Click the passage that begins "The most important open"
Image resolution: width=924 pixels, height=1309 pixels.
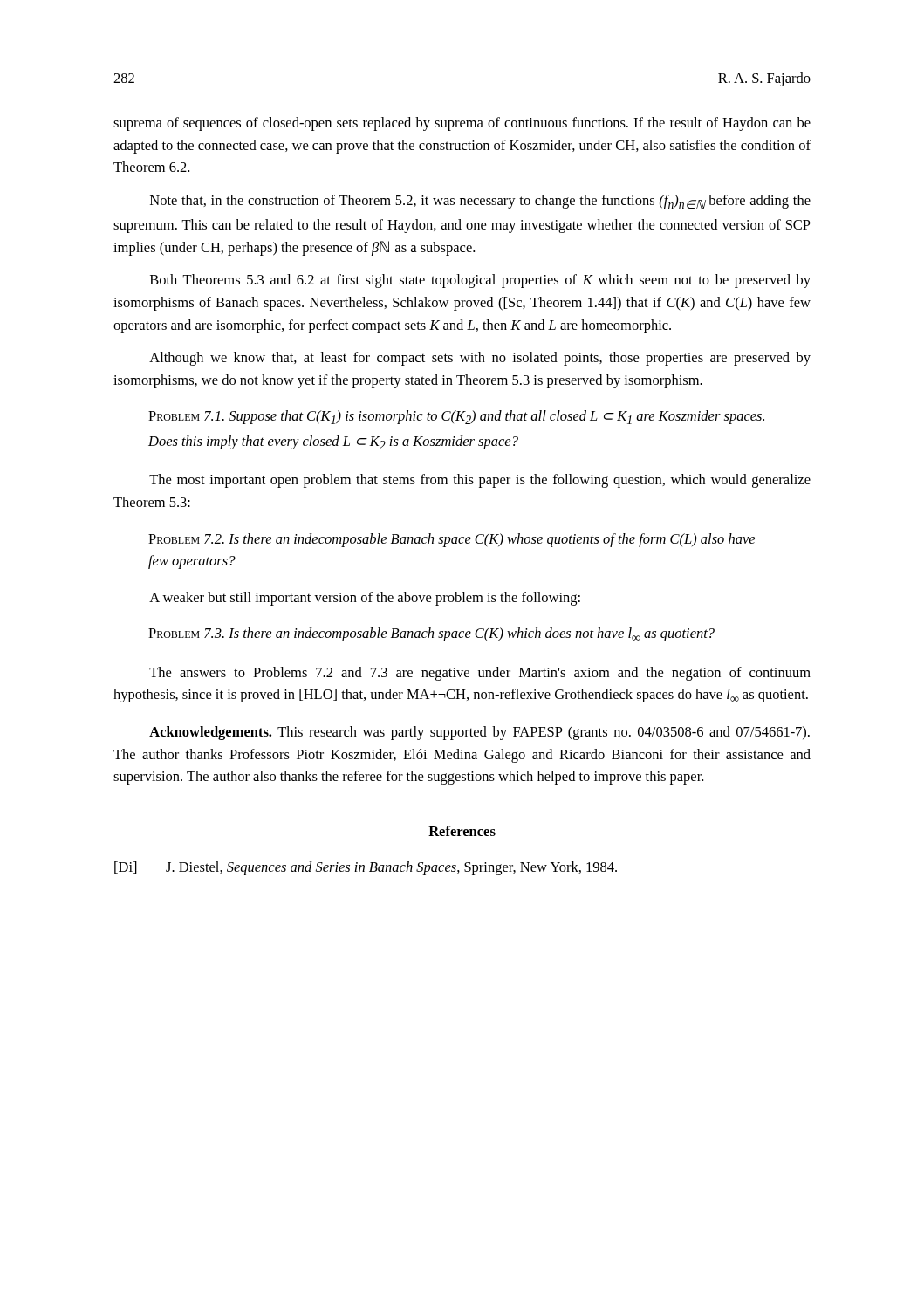[x=462, y=491]
